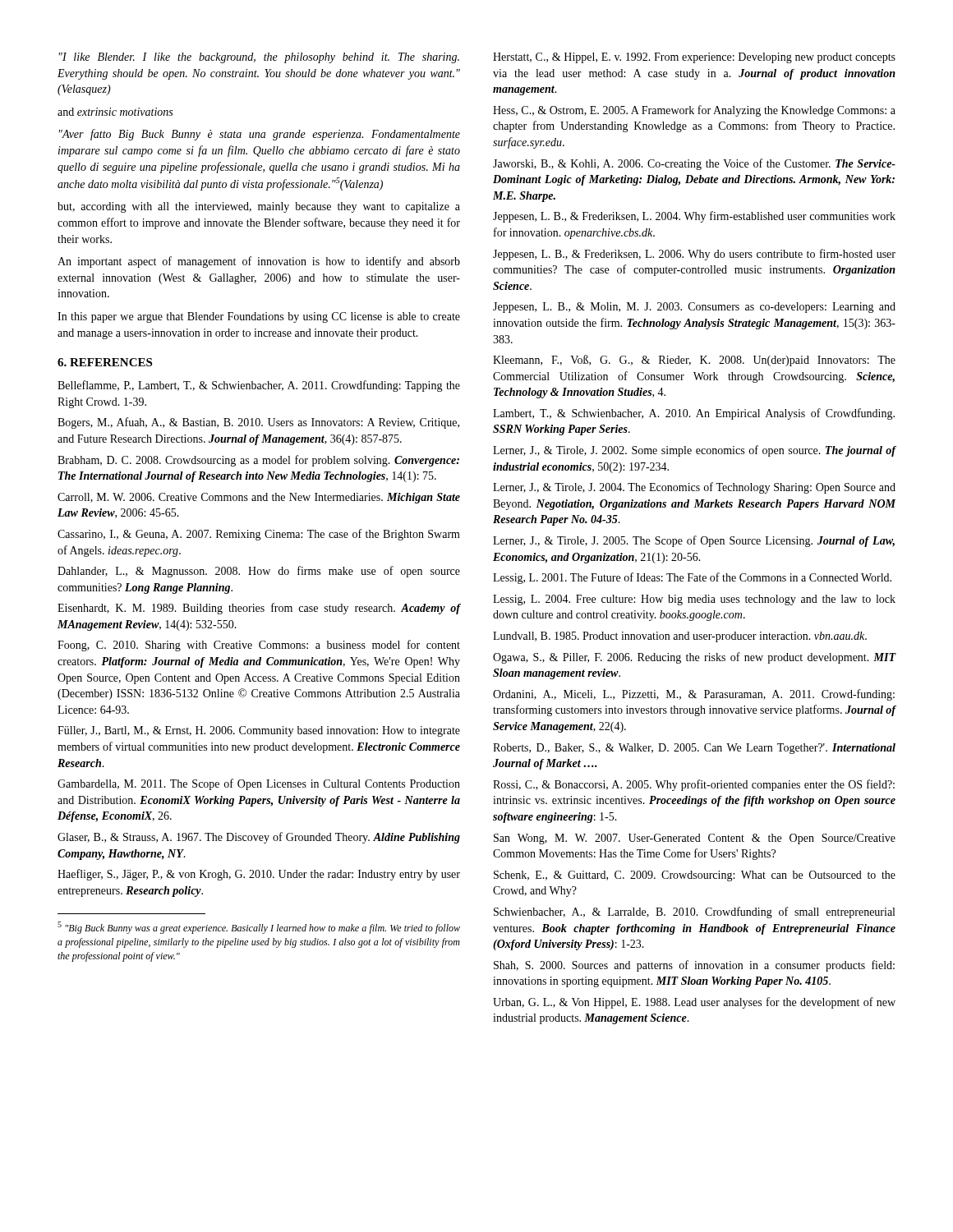Screen dimensions: 1232x953
Task: Select the list item that reads "Ogawa, S., & Piller, F. 2006."
Action: pos(694,665)
